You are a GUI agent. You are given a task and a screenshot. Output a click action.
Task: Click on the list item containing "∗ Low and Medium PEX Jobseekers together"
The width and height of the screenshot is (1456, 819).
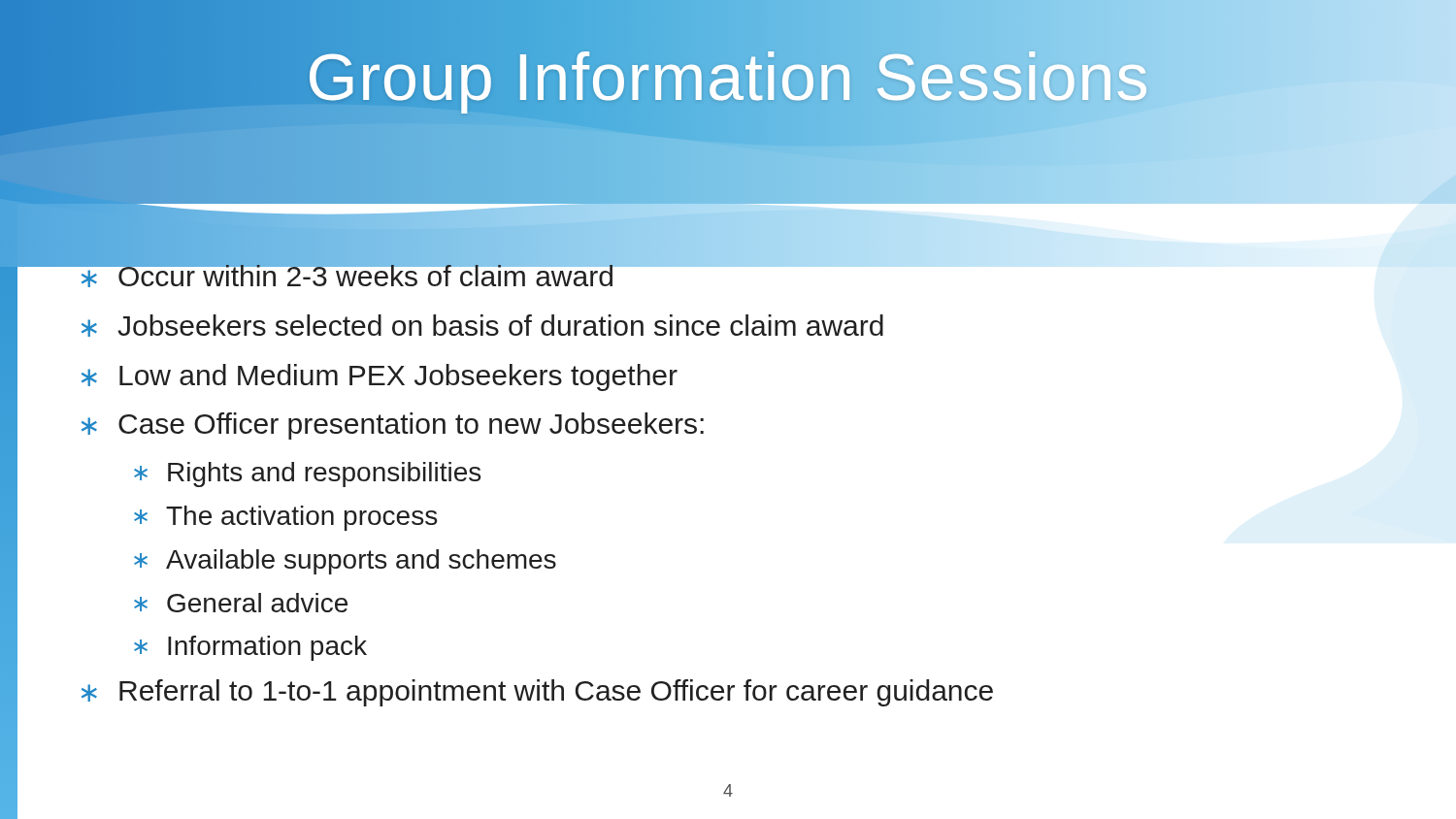pos(380,377)
